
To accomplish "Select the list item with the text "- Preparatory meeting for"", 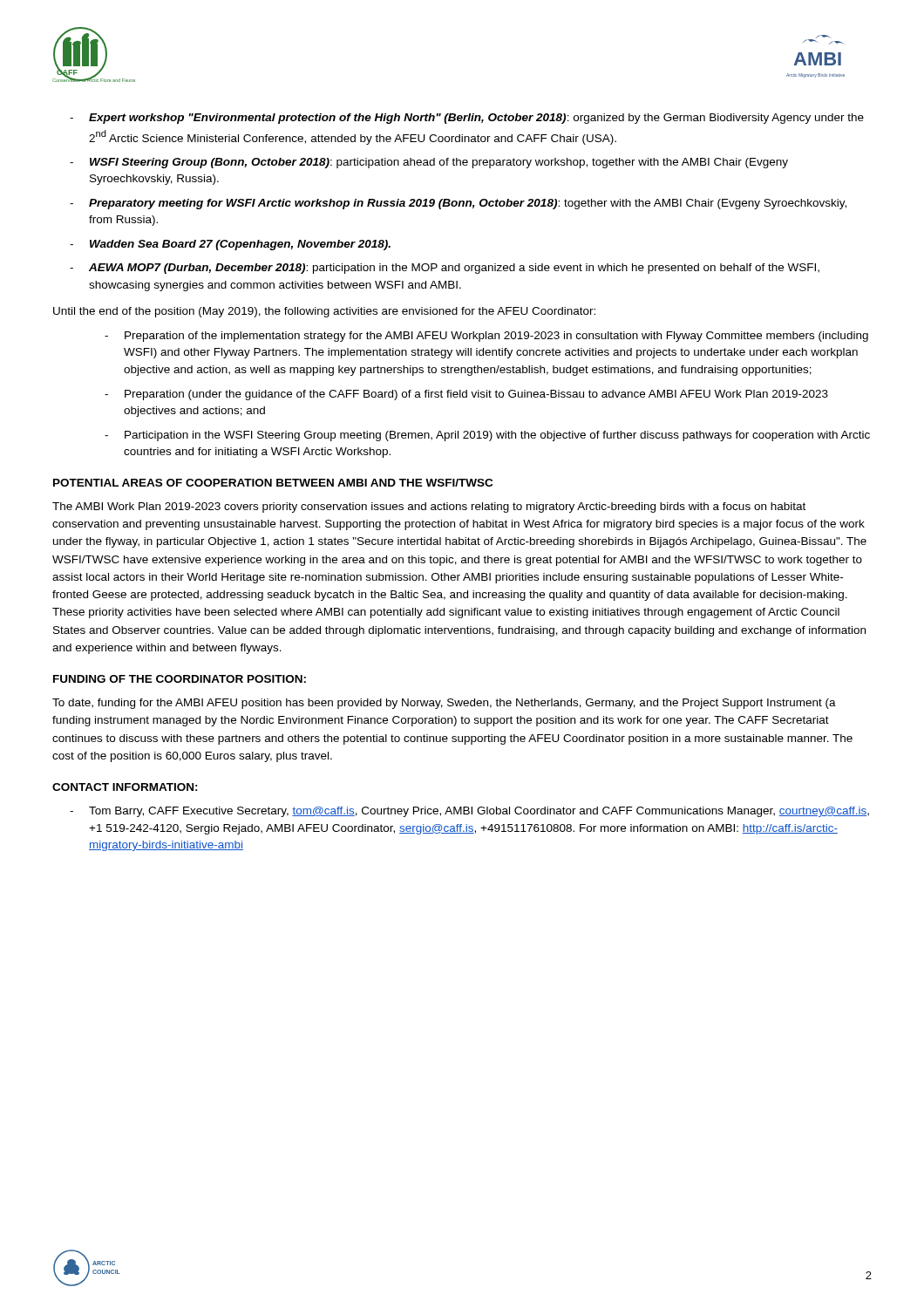I will click(471, 211).
